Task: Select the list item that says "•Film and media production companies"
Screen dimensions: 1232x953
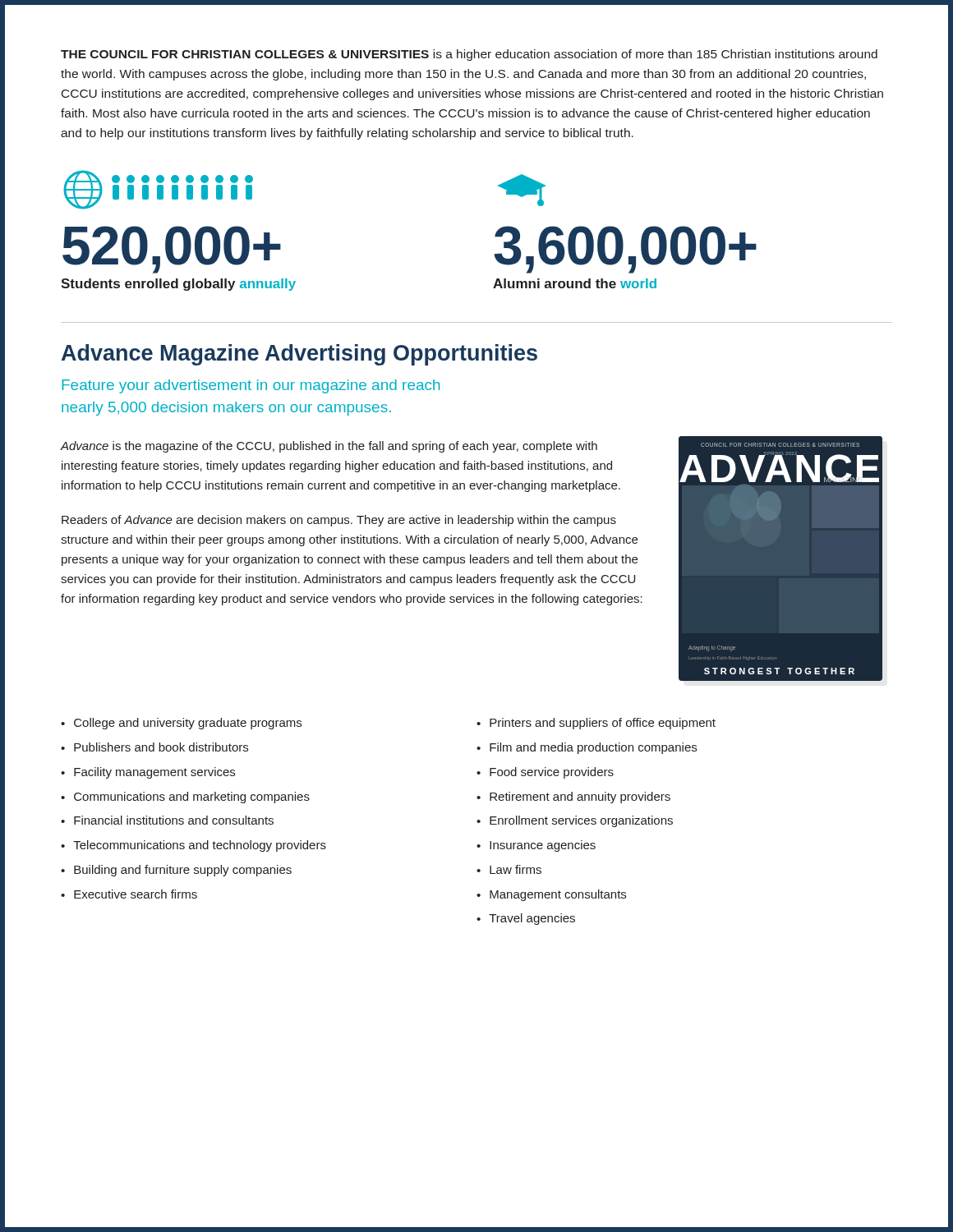Action: 587,748
